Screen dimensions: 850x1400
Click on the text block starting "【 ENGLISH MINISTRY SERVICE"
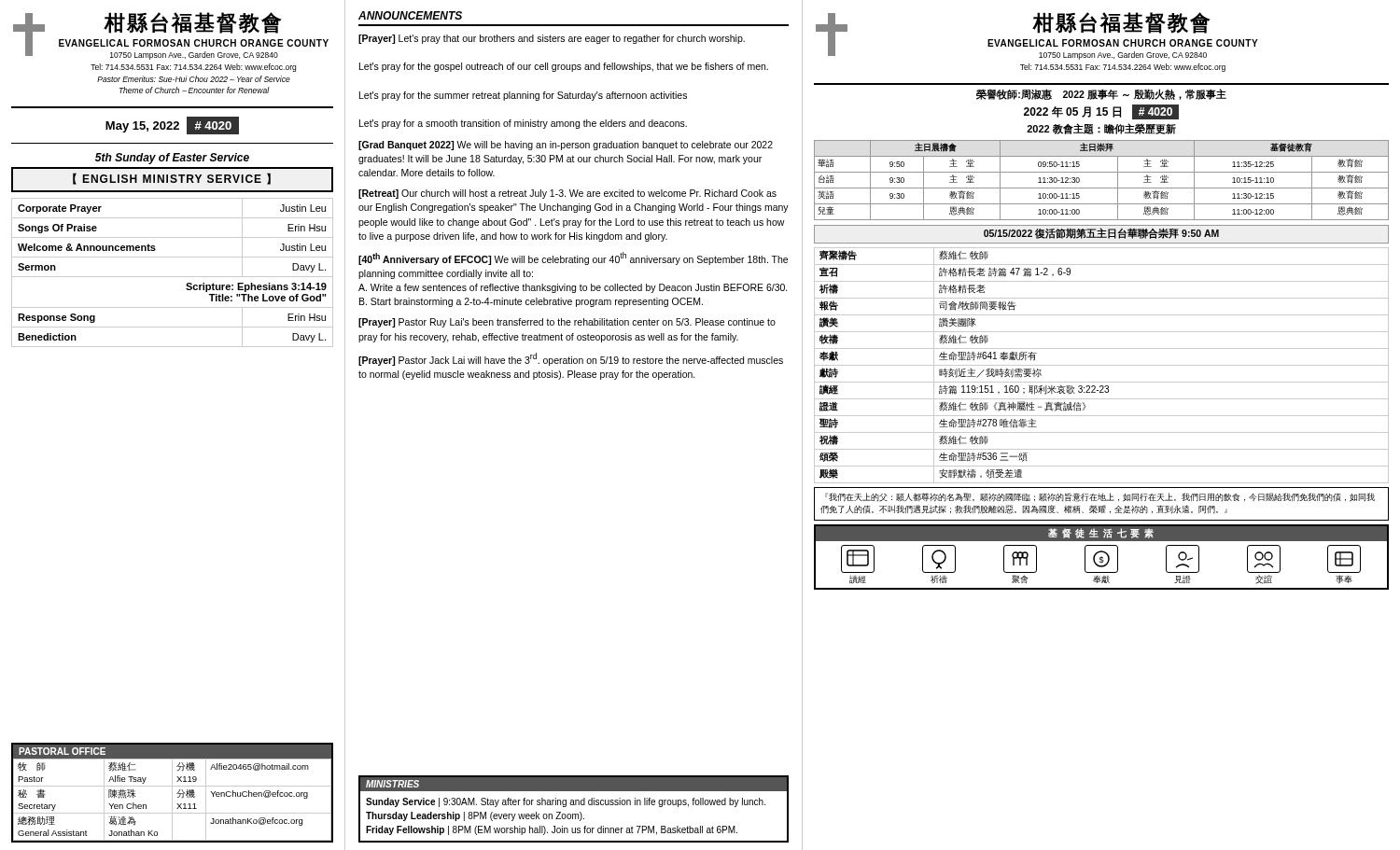172,180
